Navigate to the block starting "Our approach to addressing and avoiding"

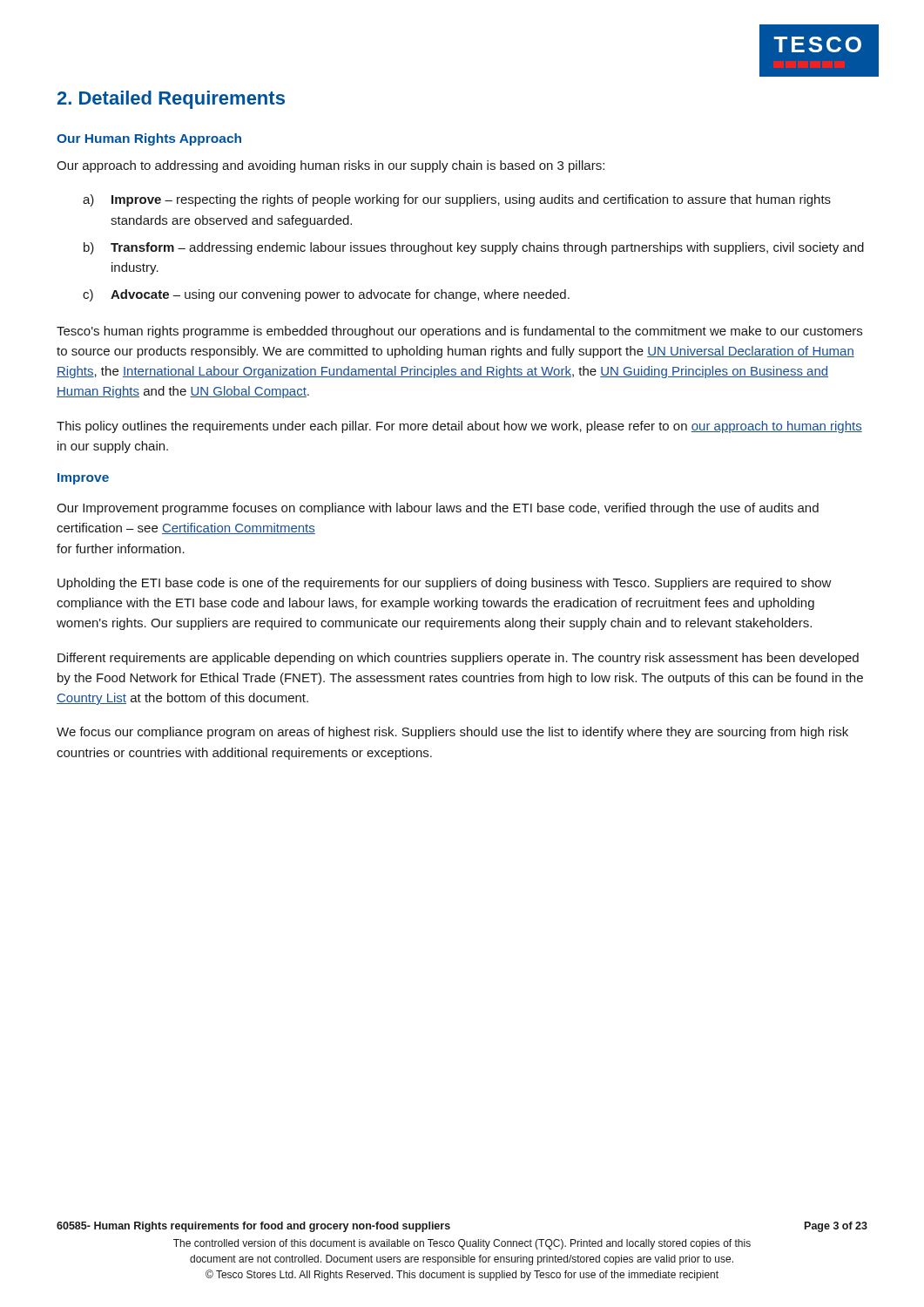[x=331, y=165]
